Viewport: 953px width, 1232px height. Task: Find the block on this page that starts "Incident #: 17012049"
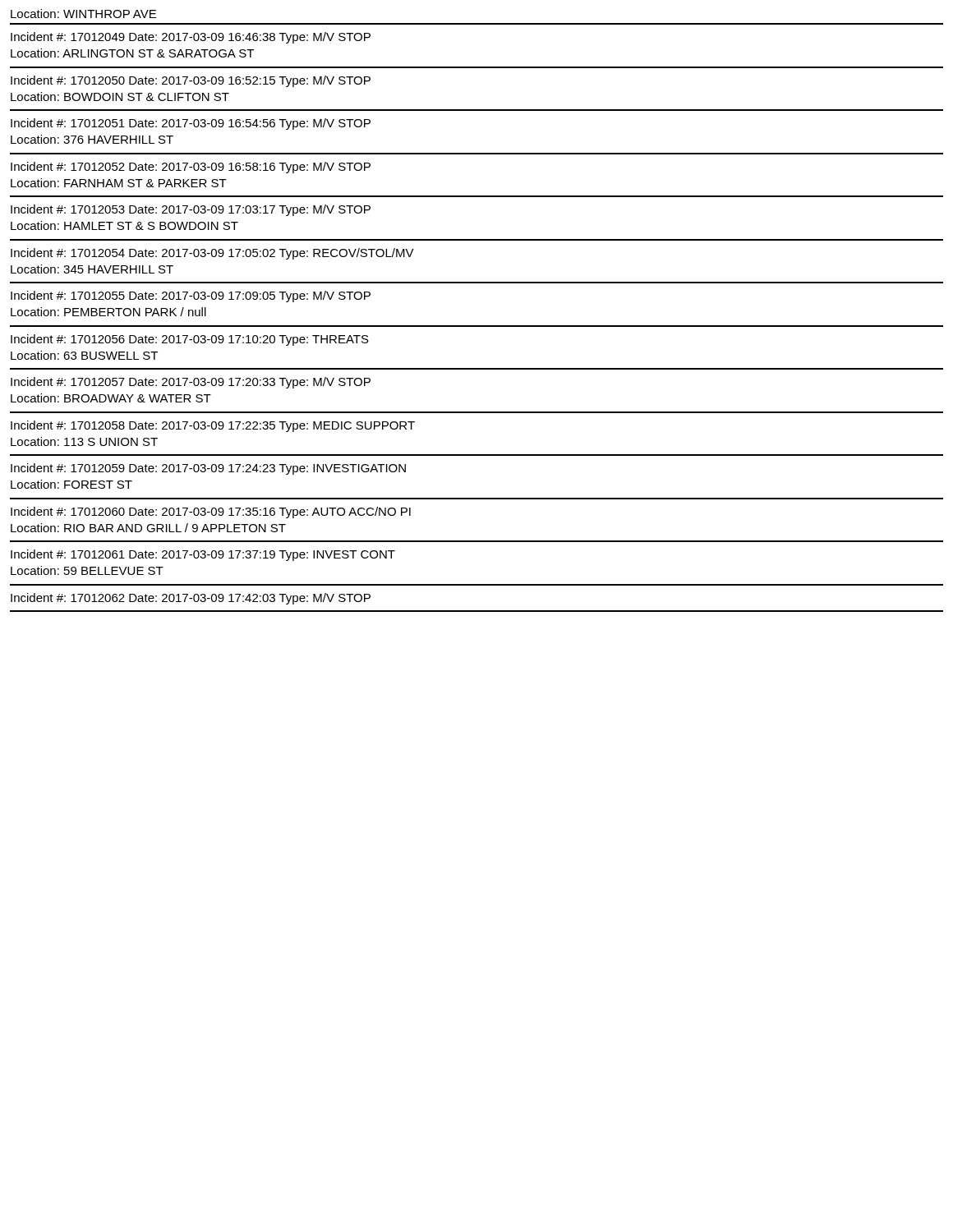[191, 38]
